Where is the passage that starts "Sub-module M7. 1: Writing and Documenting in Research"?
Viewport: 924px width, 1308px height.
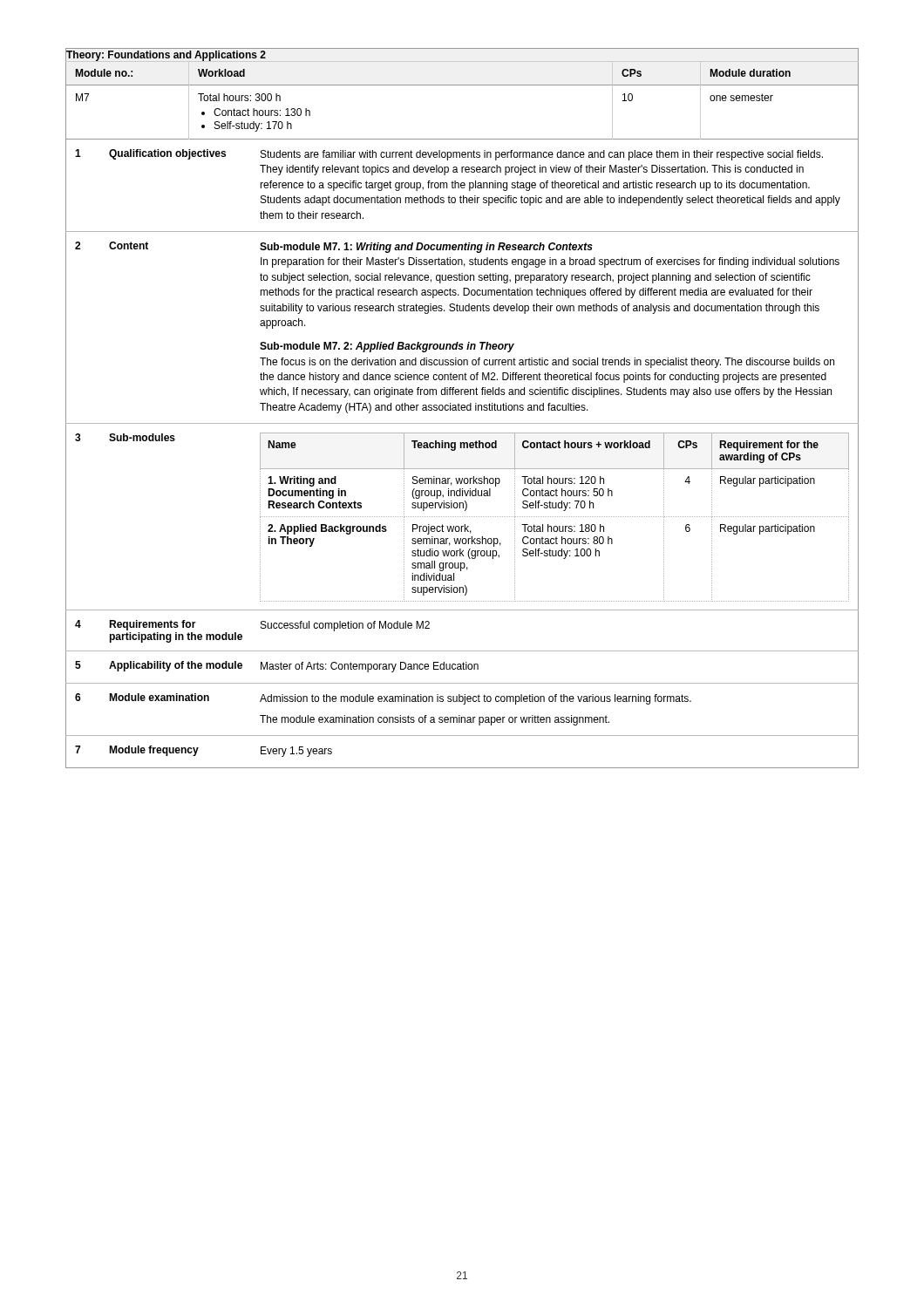(426, 248)
